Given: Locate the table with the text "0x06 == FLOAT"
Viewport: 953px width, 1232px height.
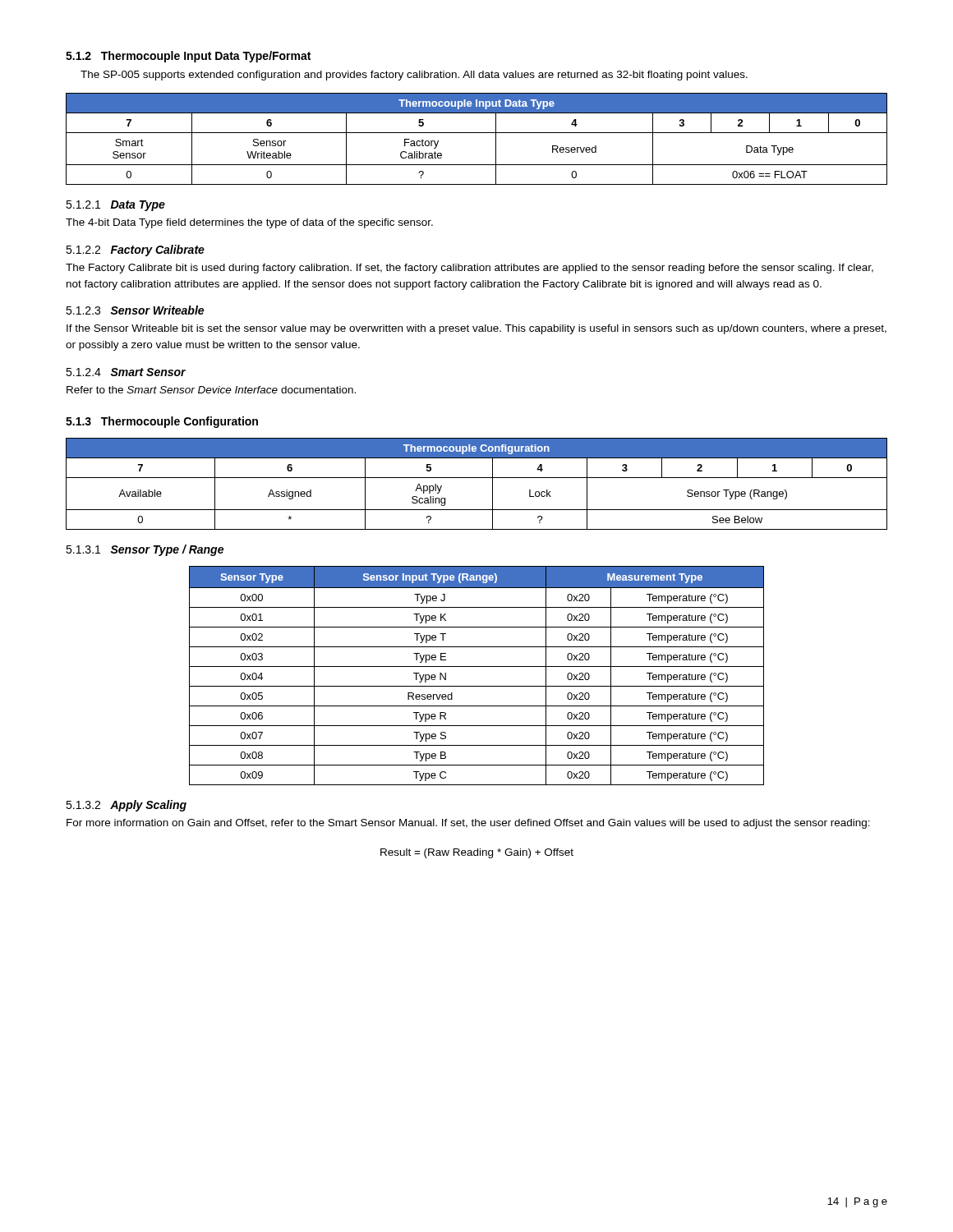Looking at the screenshot, I should coord(476,139).
